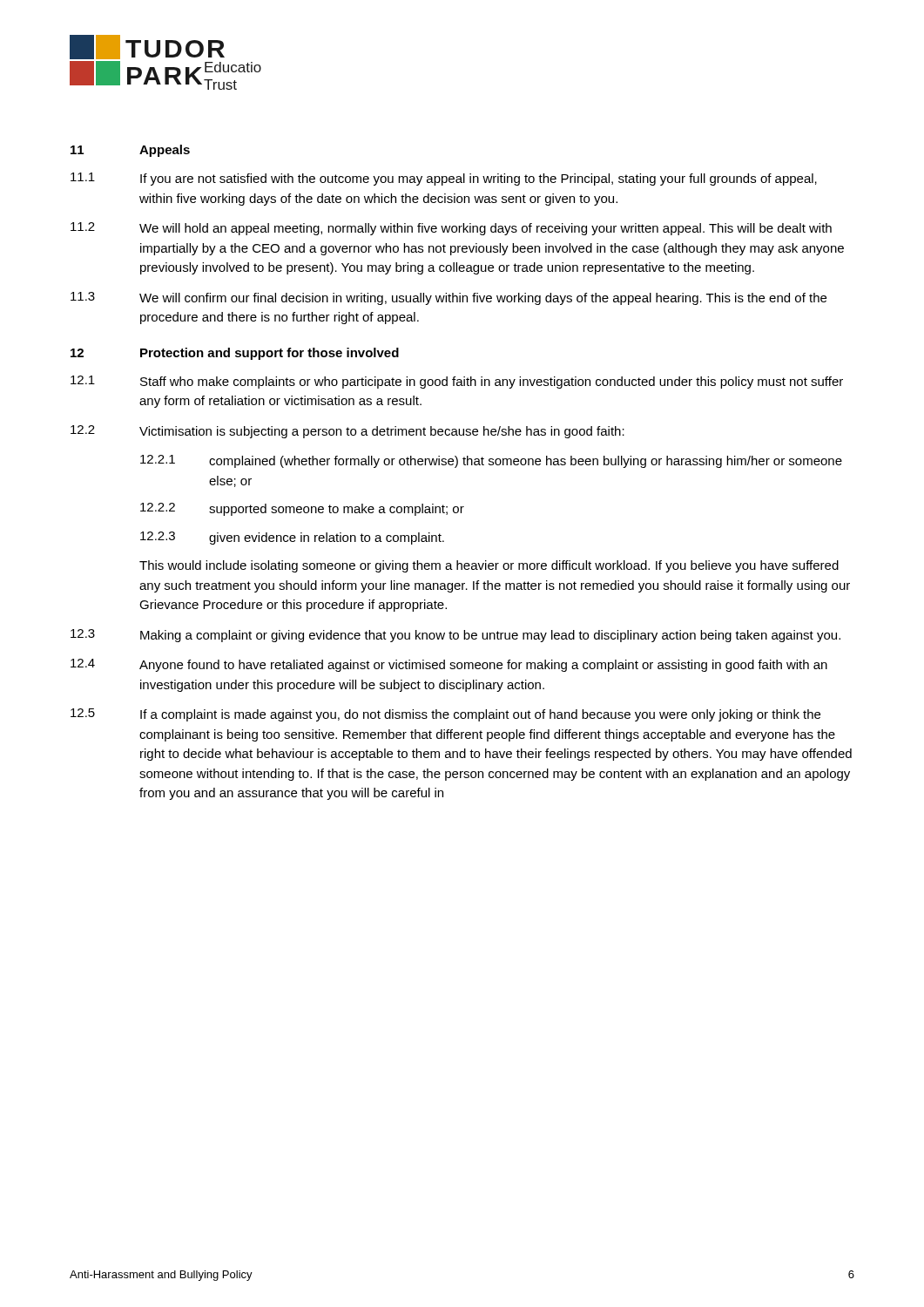Locate the passage starting "12 Protection and support for those"
The width and height of the screenshot is (924, 1307).
(235, 354)
